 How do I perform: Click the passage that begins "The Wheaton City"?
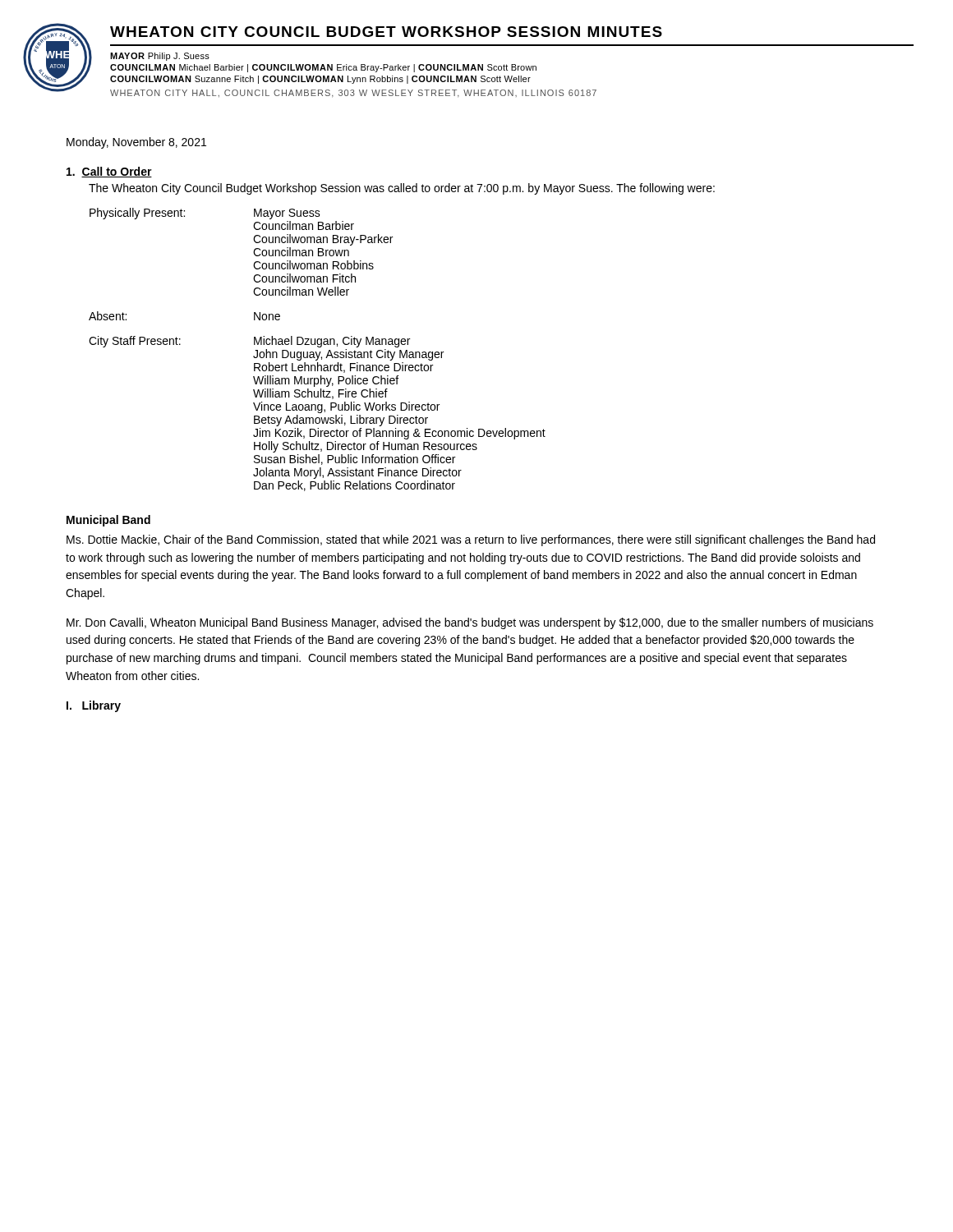tap(402, 188)
